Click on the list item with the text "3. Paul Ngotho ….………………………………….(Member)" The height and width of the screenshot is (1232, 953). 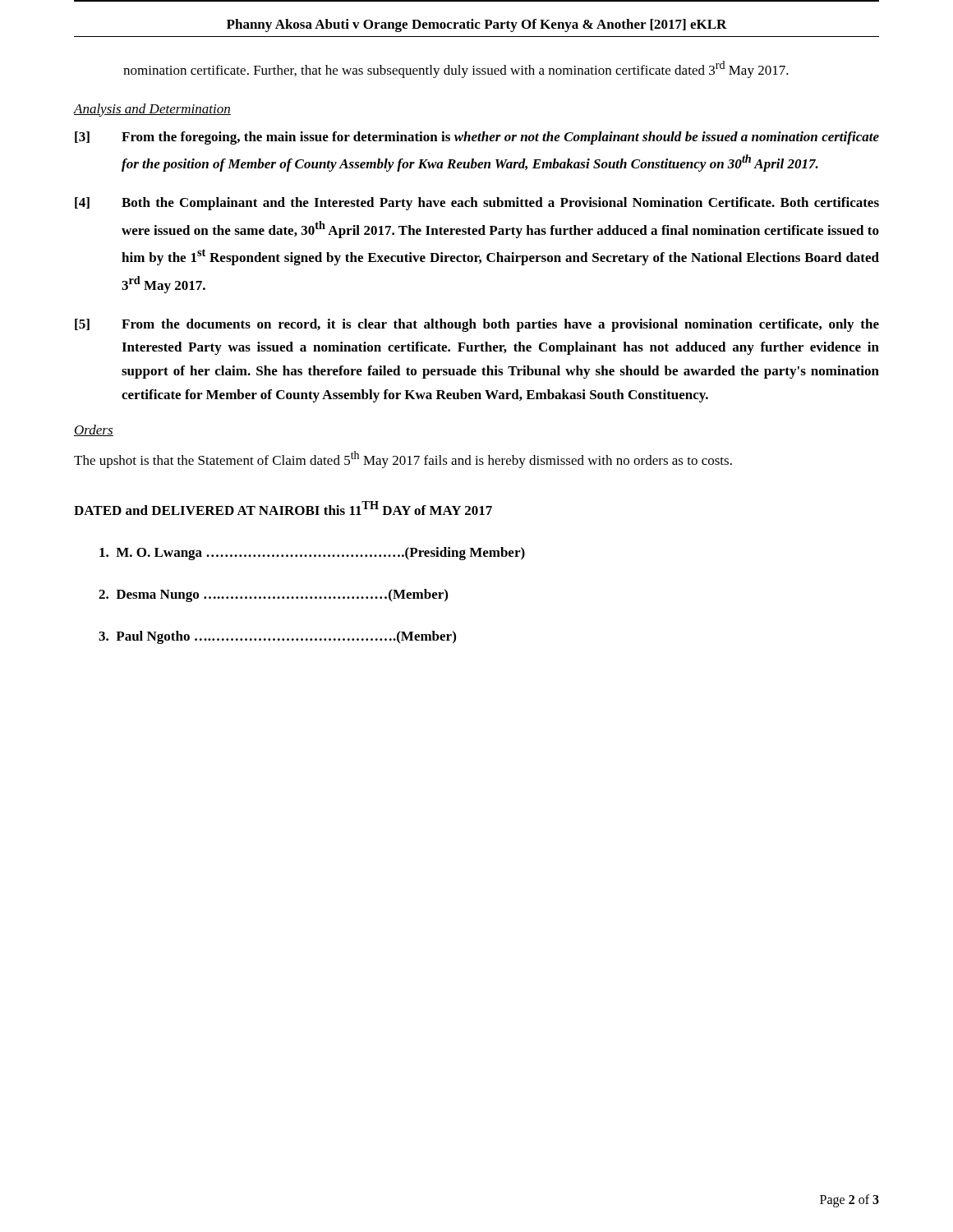click(278, 636)
